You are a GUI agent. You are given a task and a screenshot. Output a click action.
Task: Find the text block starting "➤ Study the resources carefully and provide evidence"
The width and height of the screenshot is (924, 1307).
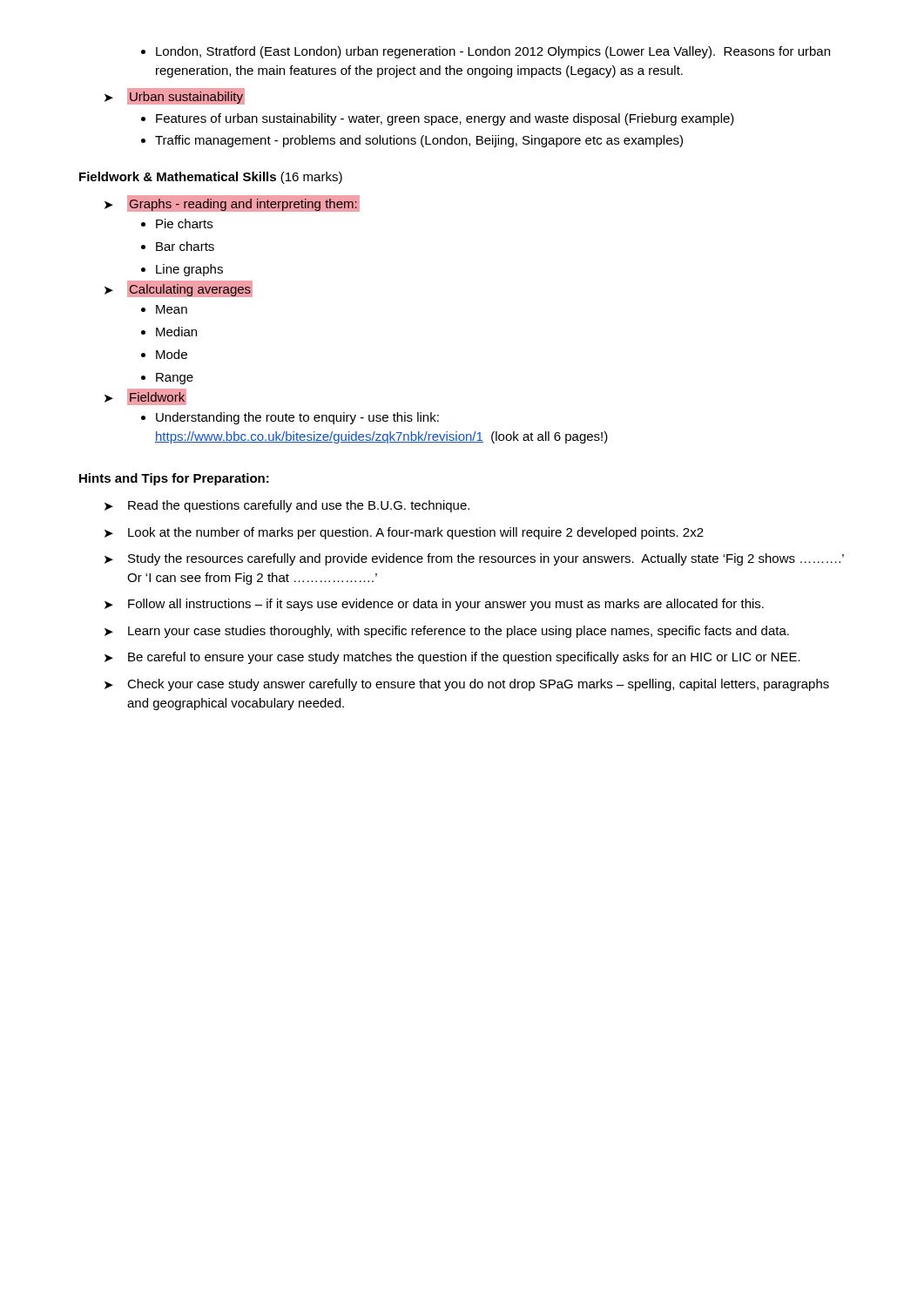[x=474, y=568]
